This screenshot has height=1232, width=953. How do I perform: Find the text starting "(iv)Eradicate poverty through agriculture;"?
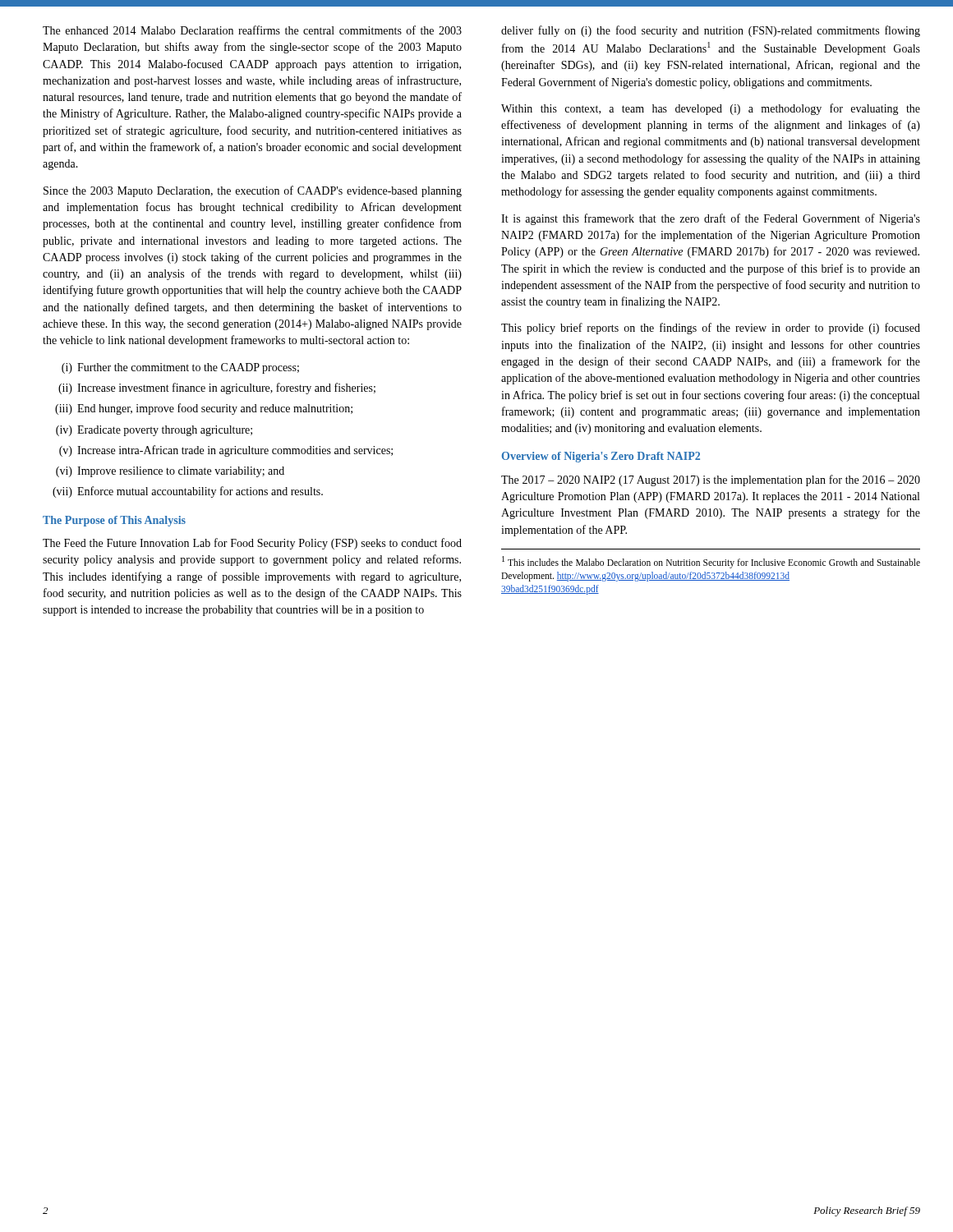(252, 430)
